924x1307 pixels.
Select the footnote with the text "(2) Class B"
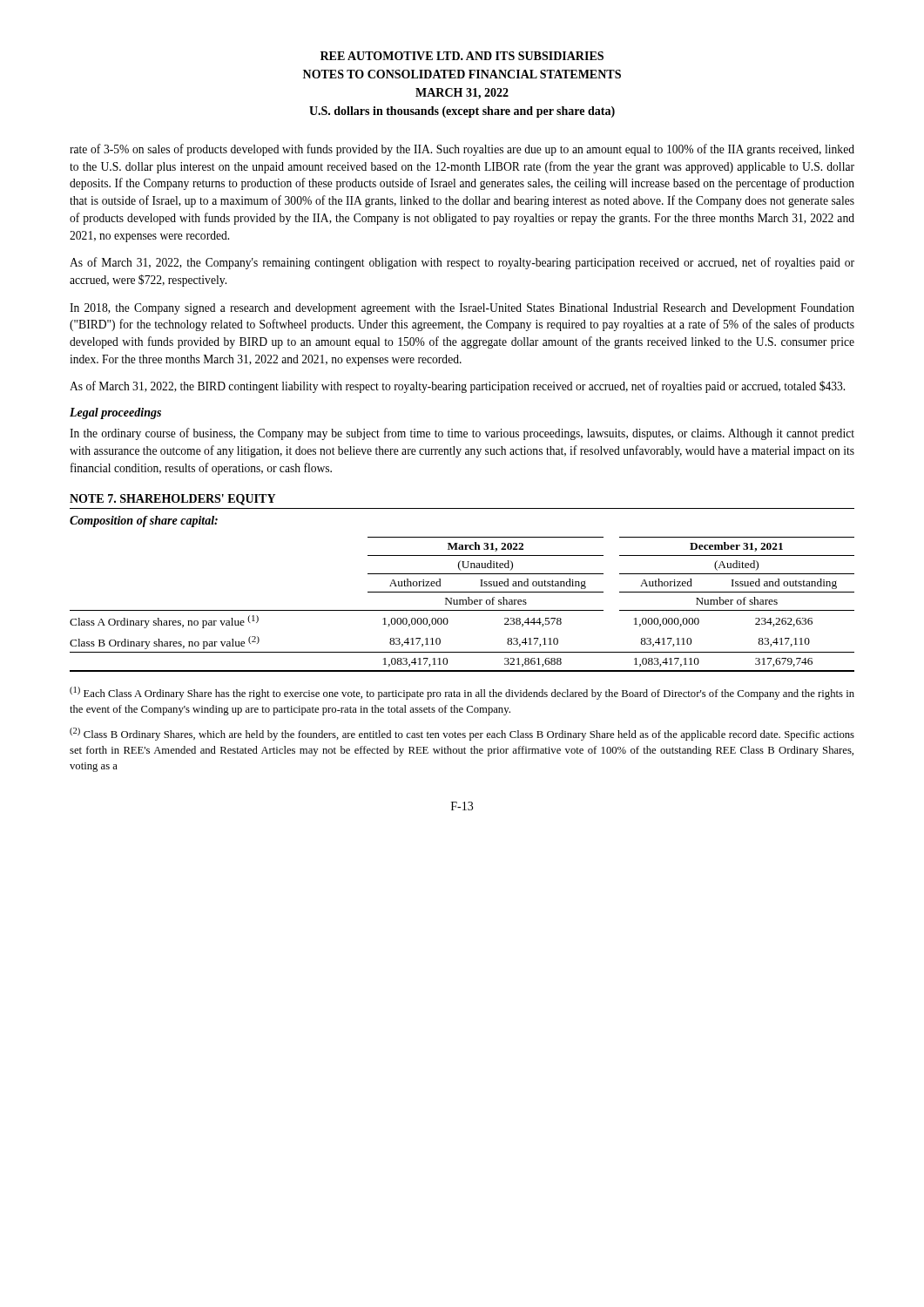click(462, 749)
